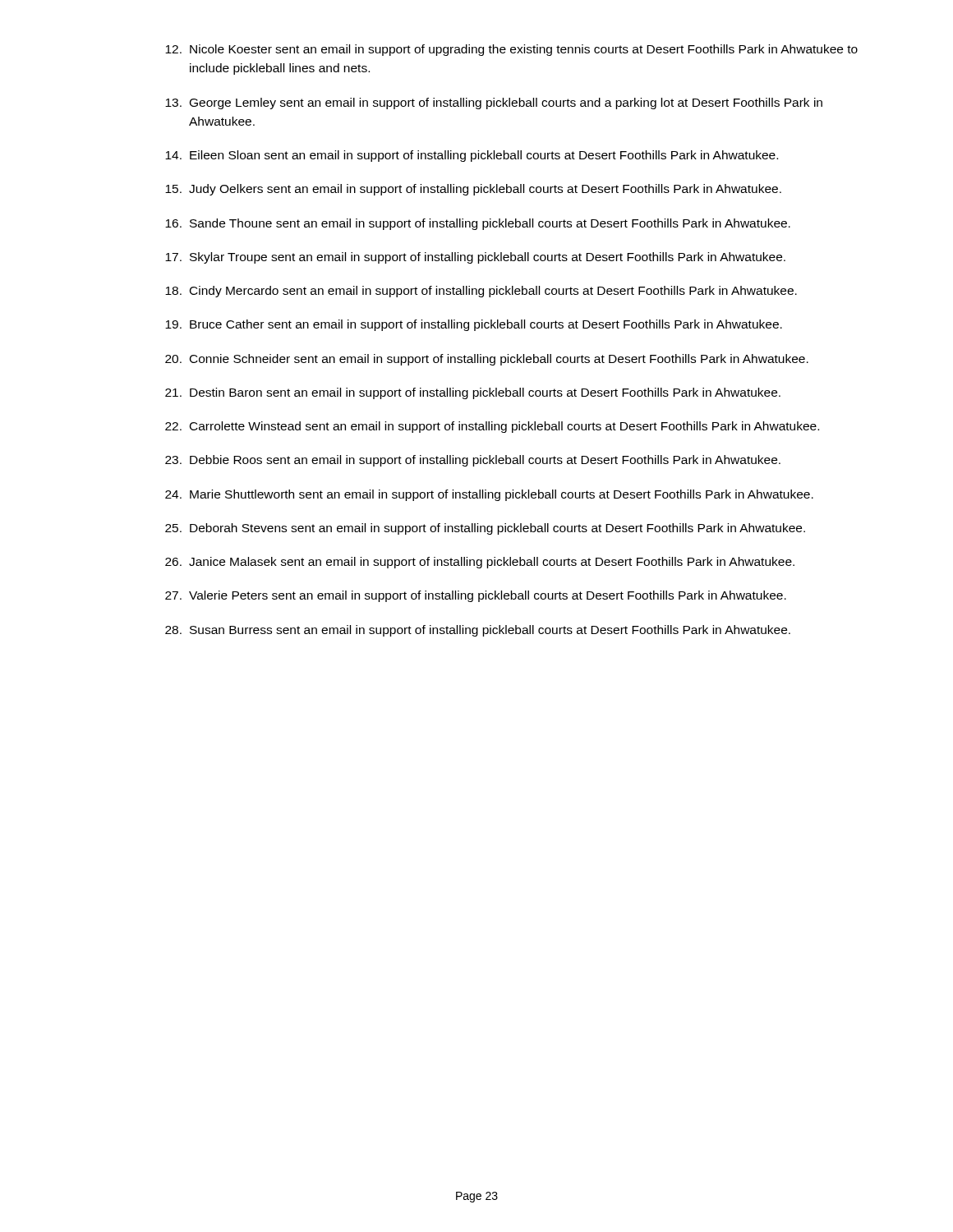Image resolution: width=953 pixels, height=1232 pixels.
Task: Find the block starting "27. Valerie Peters sent an email in support"
Action: (501, 595)
